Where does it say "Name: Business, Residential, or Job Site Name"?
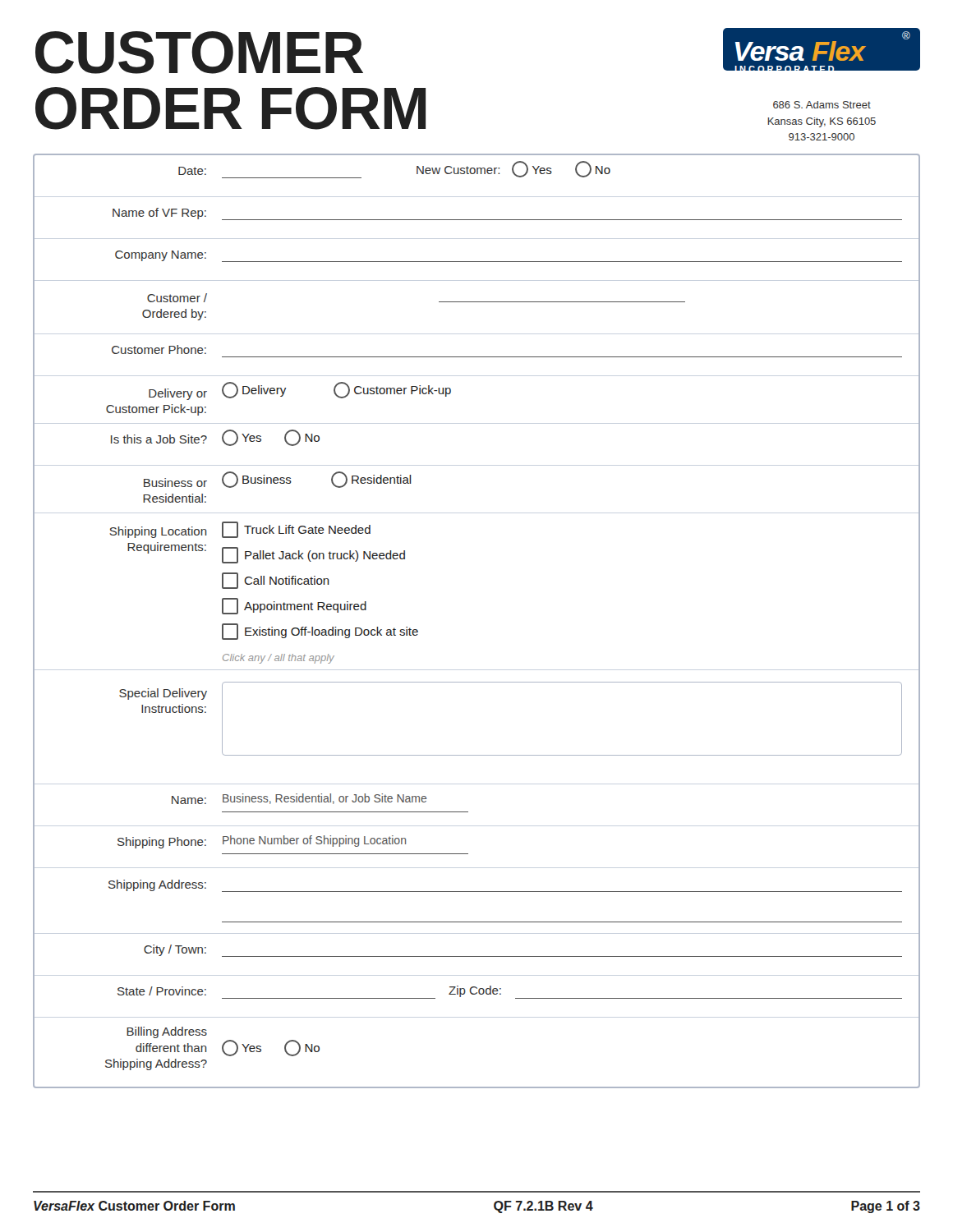 [x=299, y=799]
